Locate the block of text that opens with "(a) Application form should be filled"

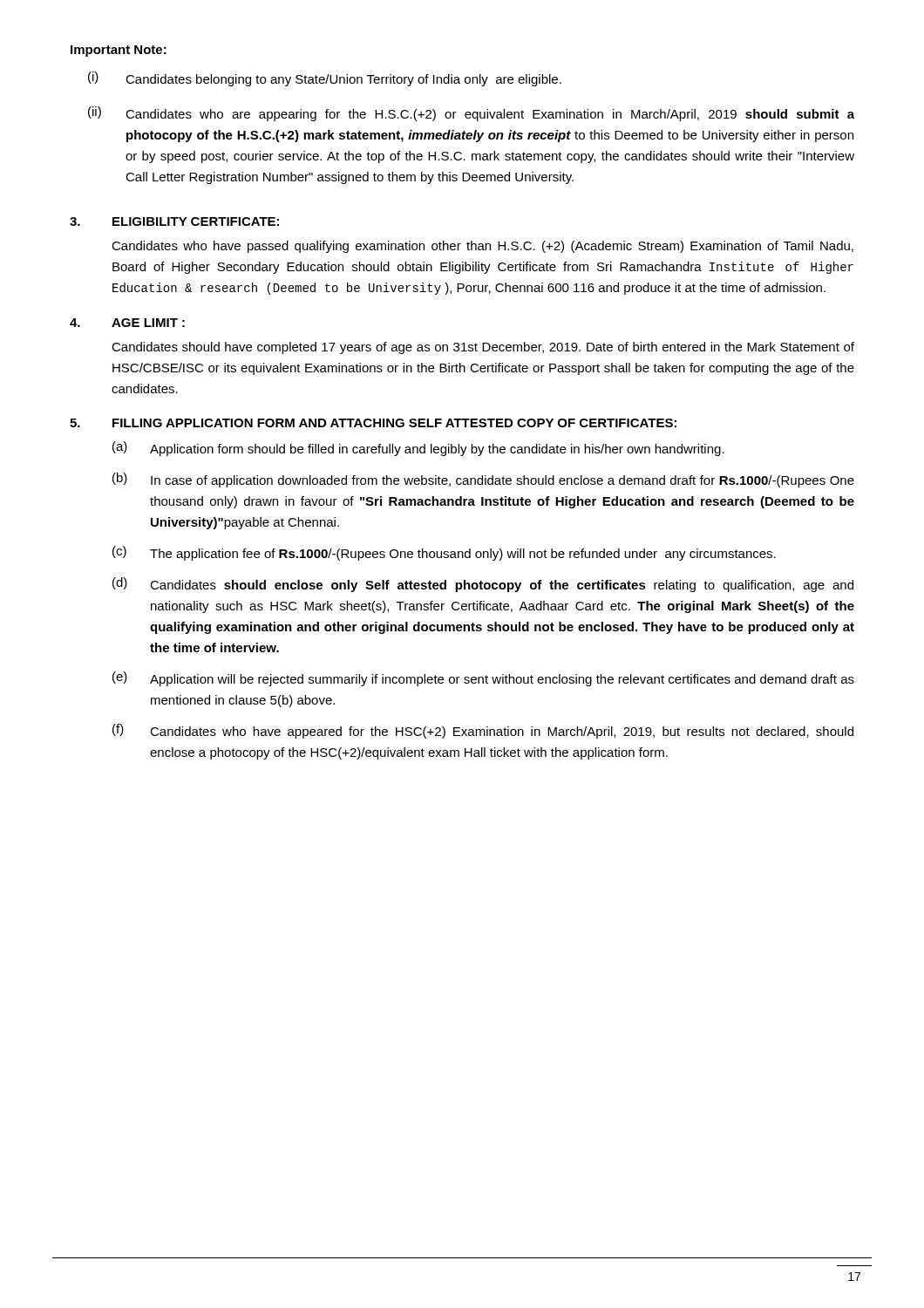[x=483, y=449]
